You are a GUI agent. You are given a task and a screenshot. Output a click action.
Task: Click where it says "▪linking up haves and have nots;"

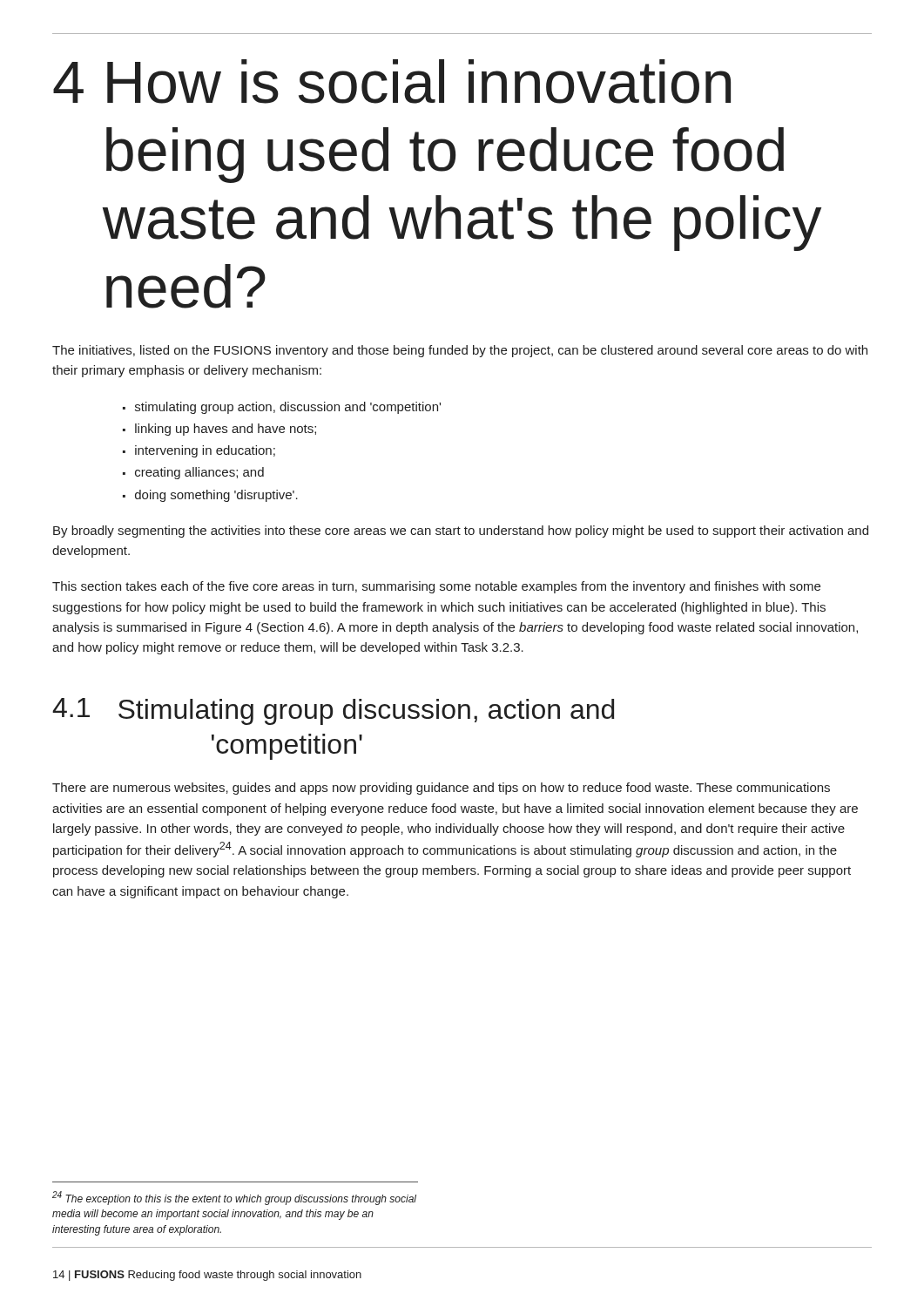220,428
